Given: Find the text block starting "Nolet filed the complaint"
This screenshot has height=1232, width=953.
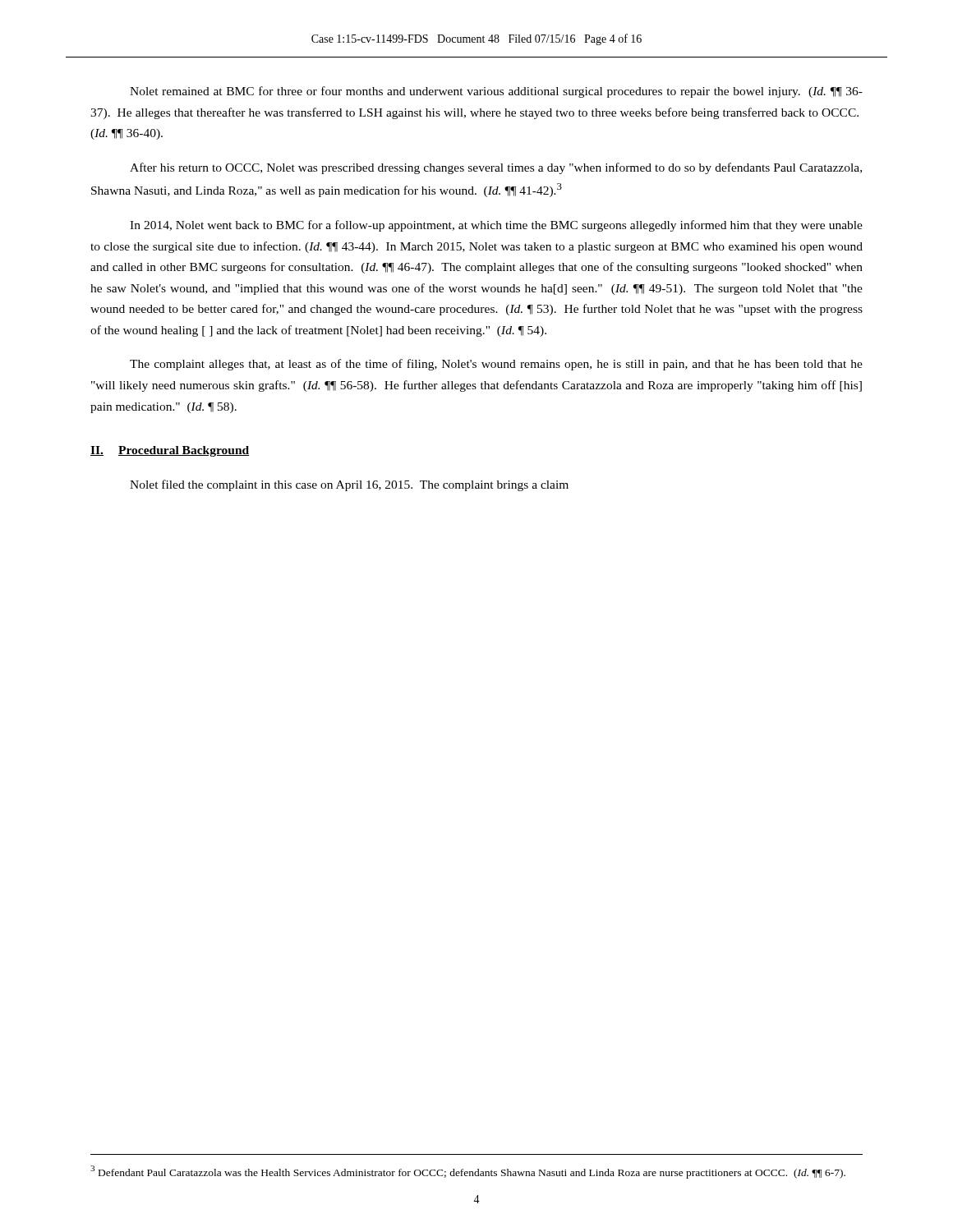Looking at the screenshot, I should click(349, 484).
